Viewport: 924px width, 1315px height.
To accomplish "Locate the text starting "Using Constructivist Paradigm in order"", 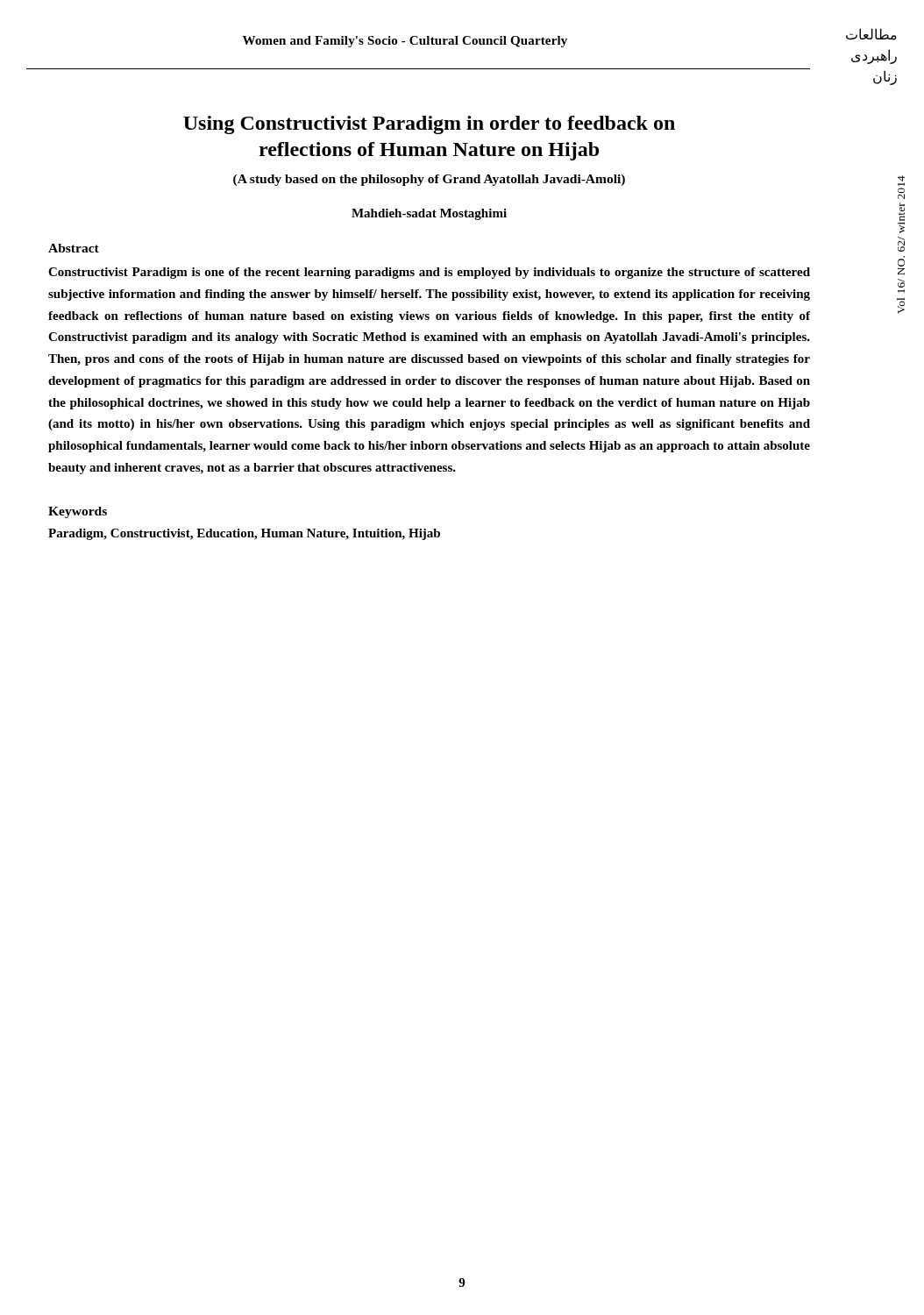I will (x=429, y=148).
